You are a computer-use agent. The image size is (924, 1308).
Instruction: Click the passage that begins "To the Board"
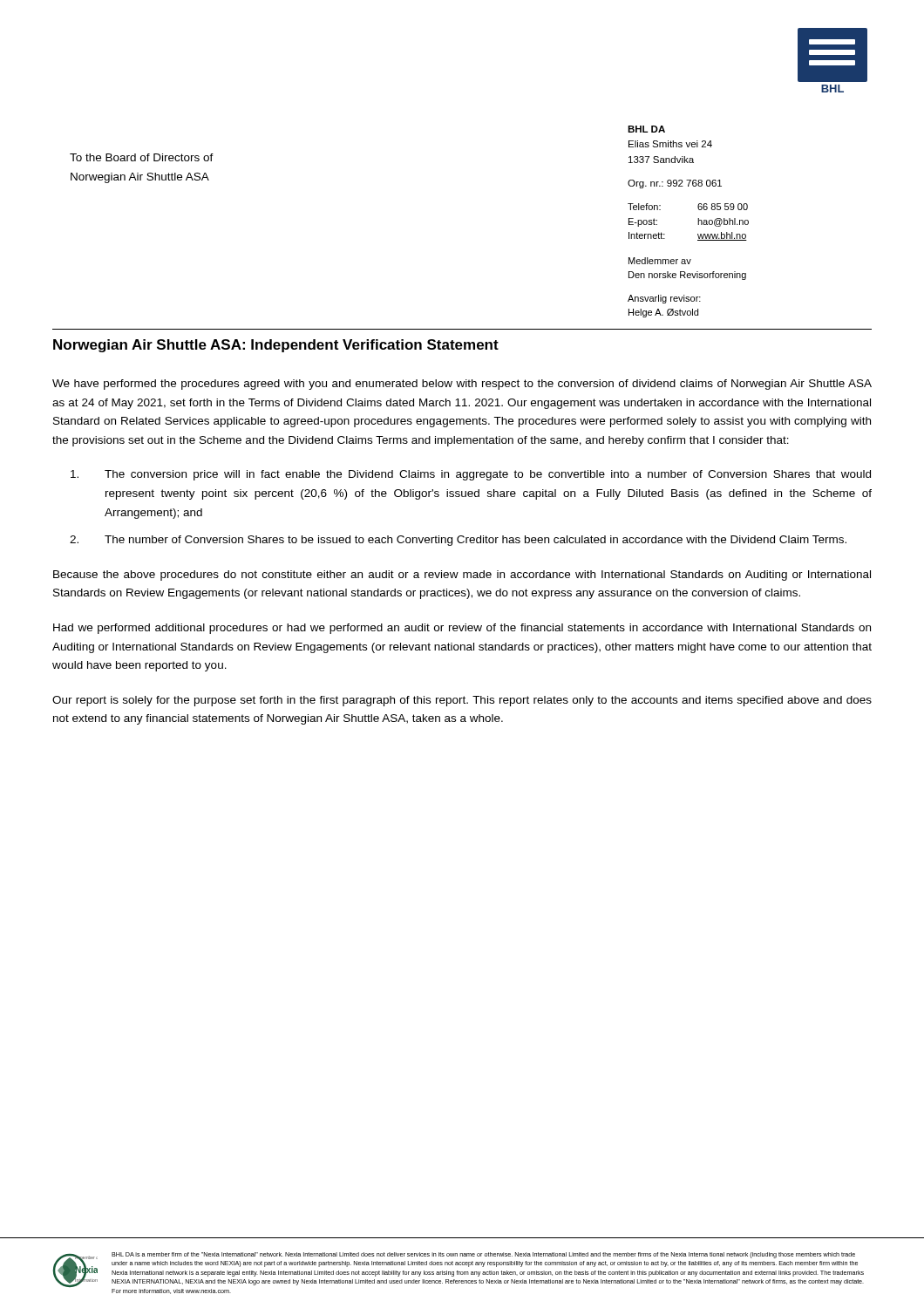[x=141, y=167]
